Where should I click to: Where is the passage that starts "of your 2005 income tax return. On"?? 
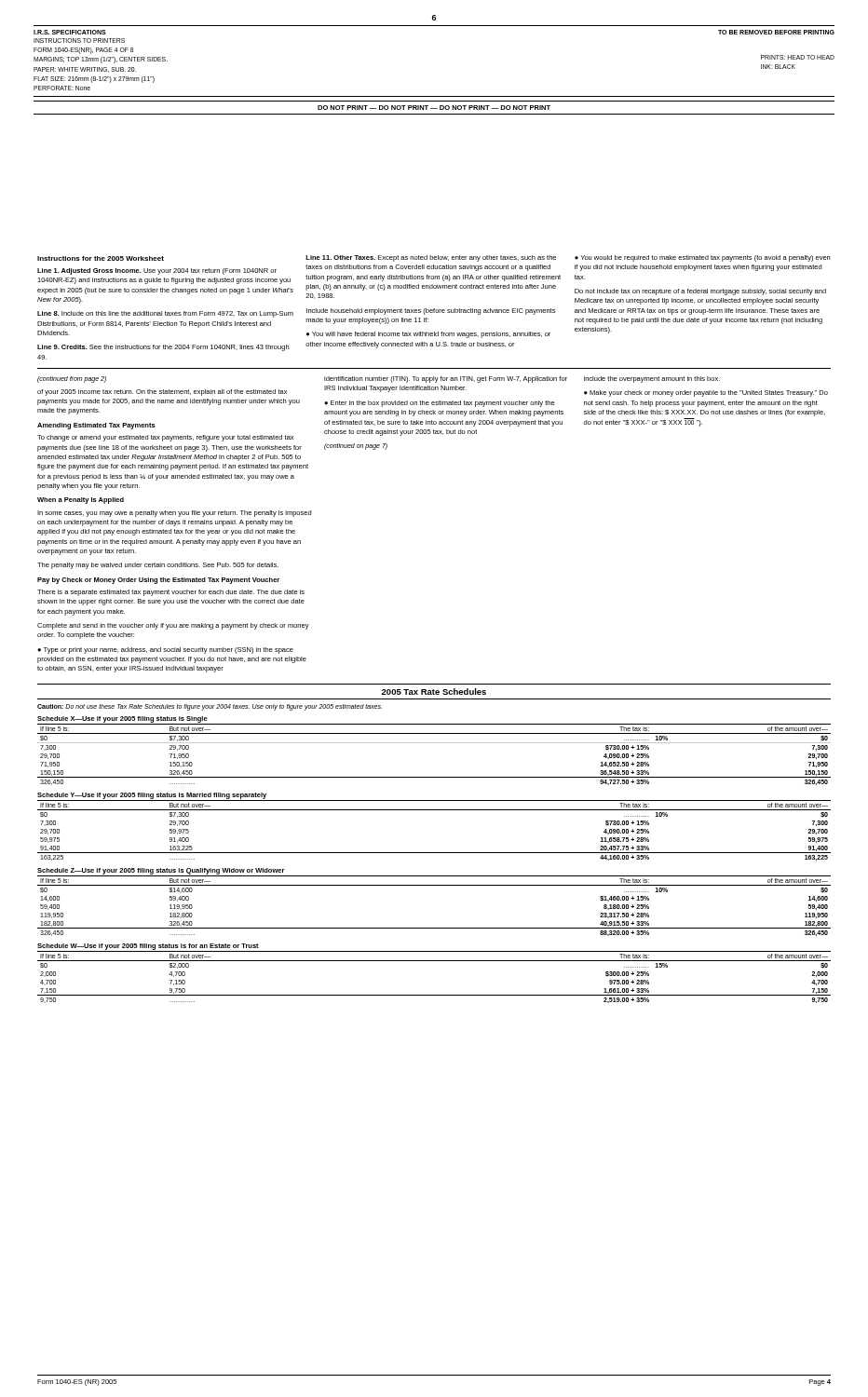(175, 531)
